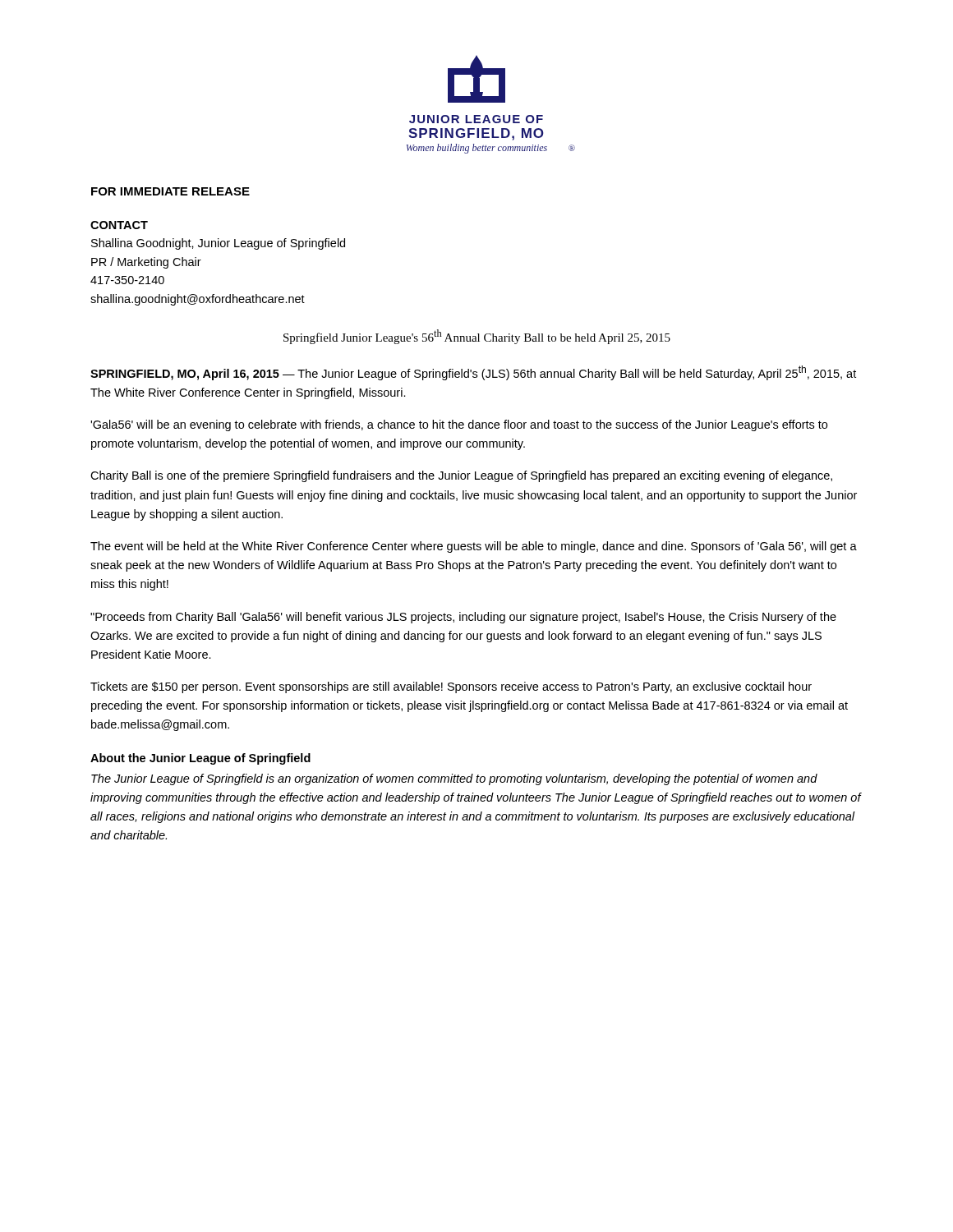
Task: Locate the logo
Action: click(x=476, y=104)
